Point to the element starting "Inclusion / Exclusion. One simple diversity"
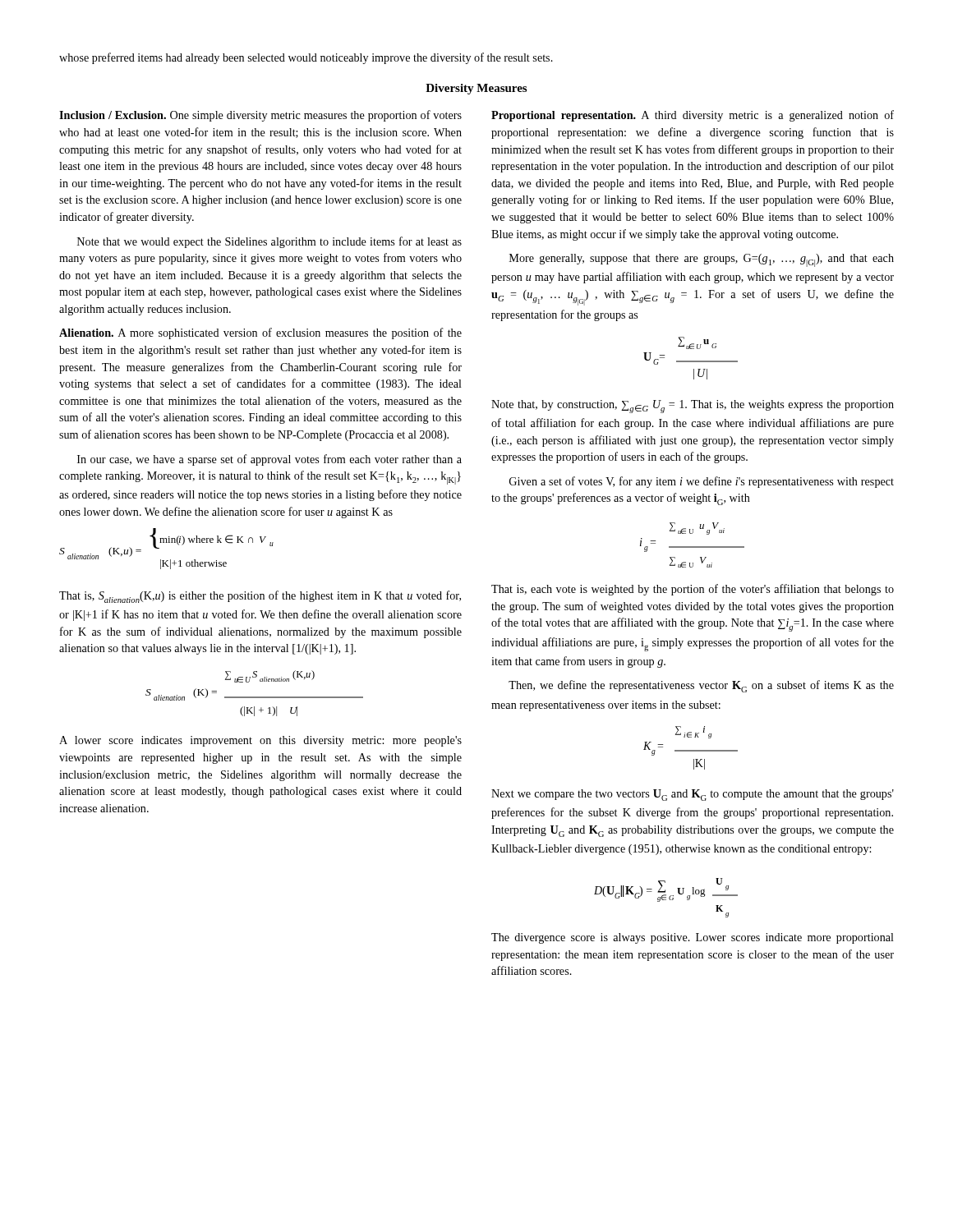The image size is (953, 1232). coord(260,166)
